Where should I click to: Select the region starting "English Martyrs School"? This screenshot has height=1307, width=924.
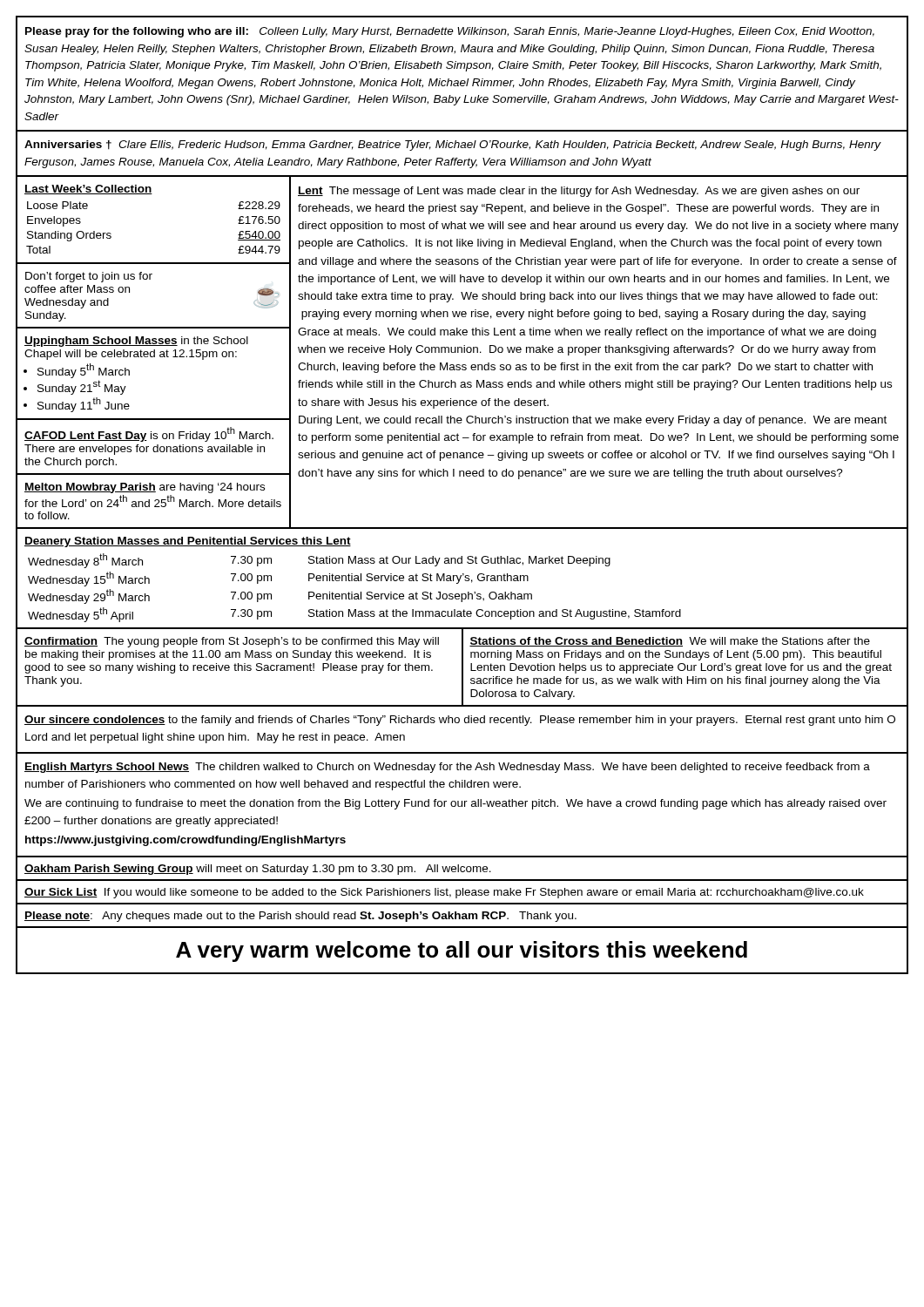click(x=462, y=803)
